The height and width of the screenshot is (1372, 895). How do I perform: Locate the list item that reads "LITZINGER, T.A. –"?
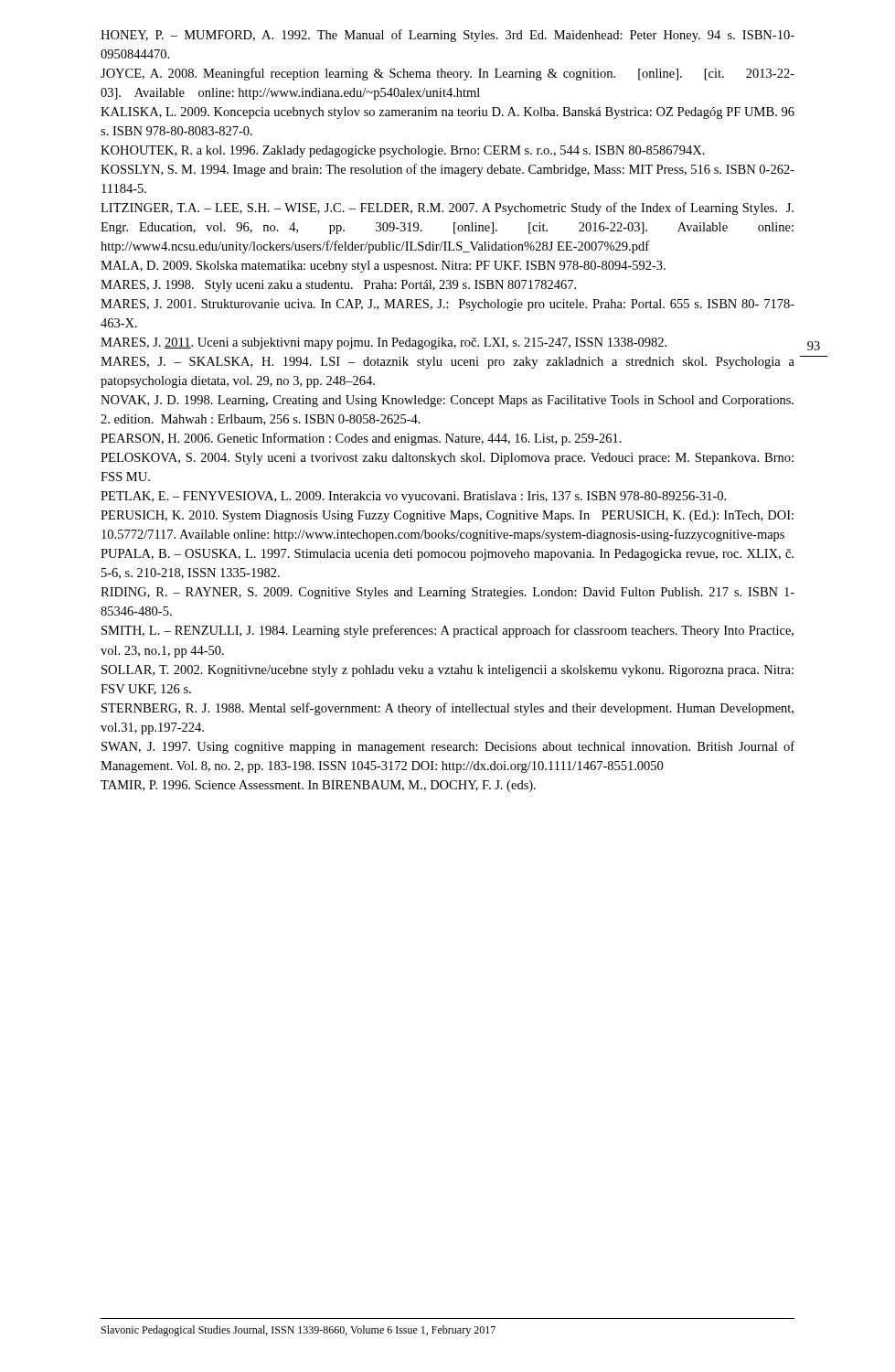point(448,227)
